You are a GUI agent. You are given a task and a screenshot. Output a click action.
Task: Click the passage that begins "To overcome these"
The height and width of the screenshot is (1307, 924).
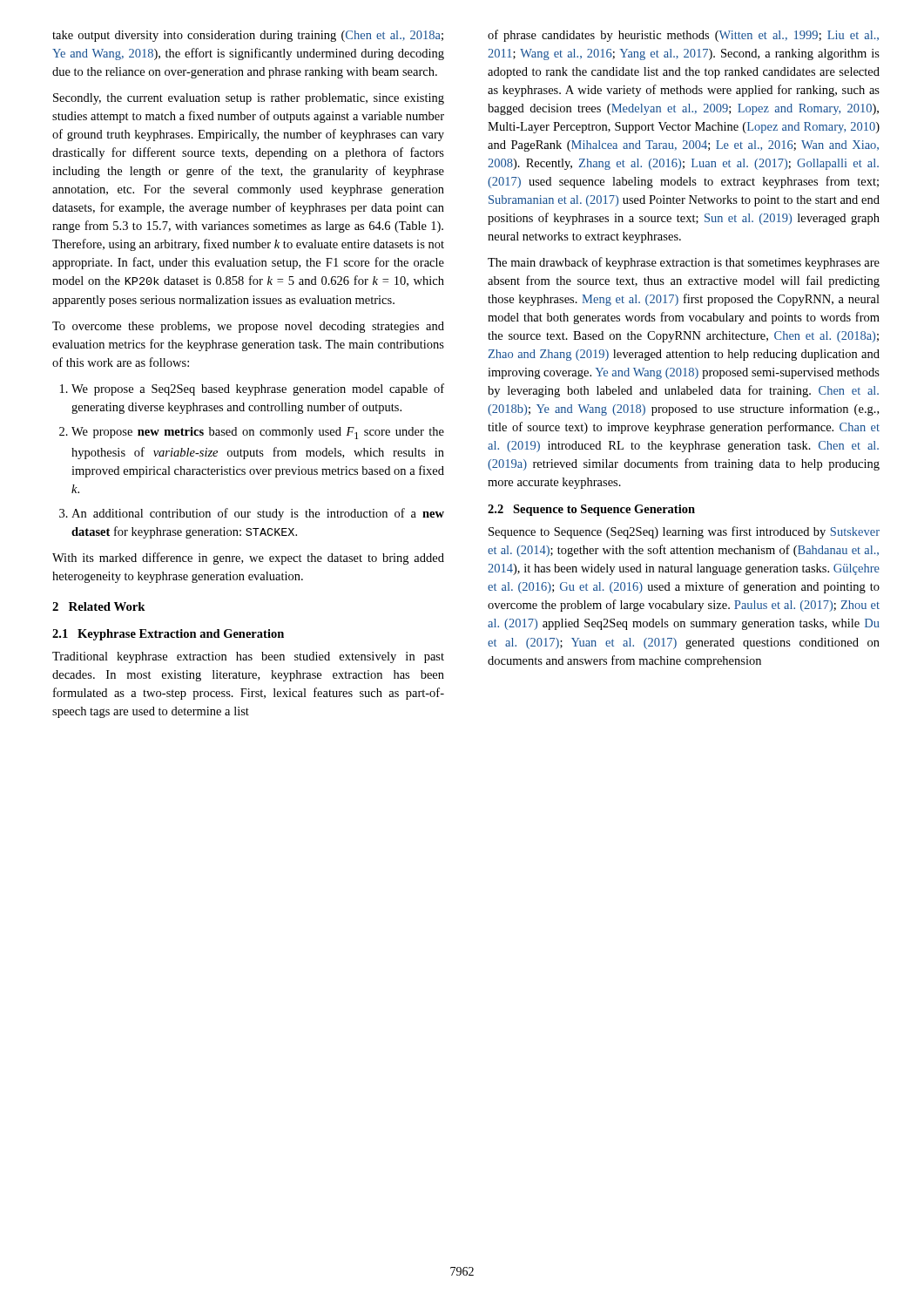(248, 344)
